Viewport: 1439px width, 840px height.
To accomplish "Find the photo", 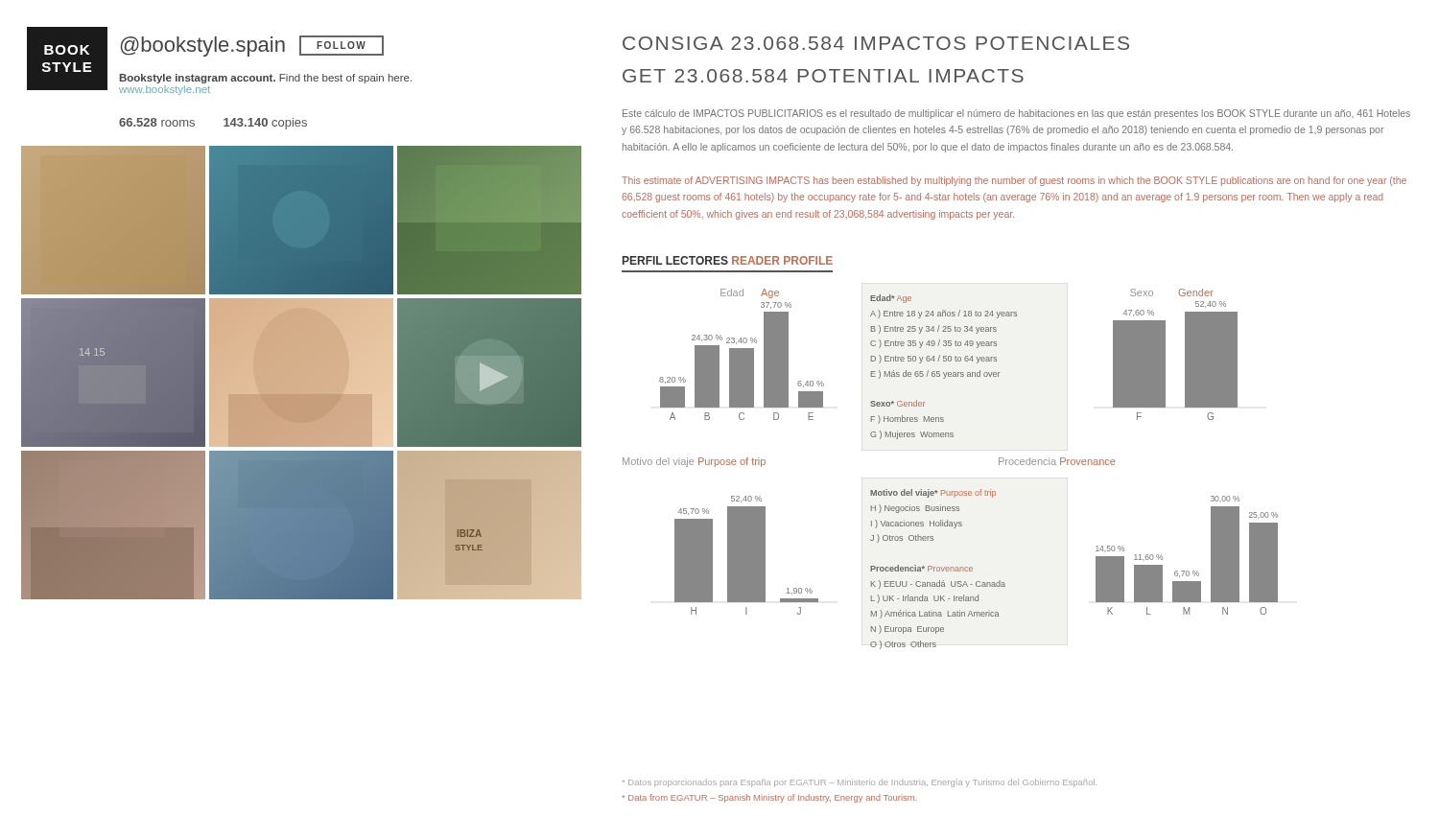I will click(305, 373).
